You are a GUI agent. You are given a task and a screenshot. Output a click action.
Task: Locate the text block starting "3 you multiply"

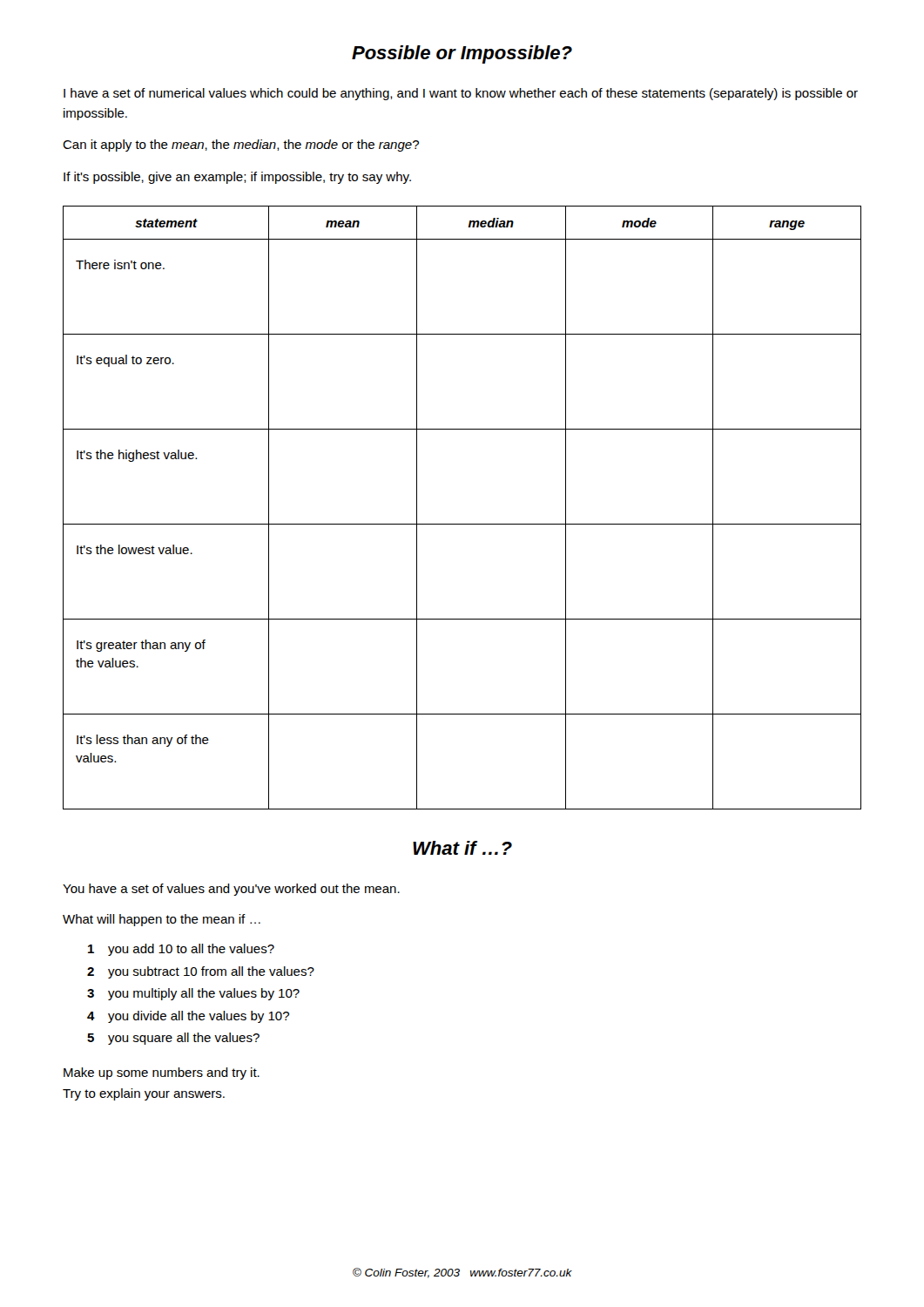click(193, 994)
